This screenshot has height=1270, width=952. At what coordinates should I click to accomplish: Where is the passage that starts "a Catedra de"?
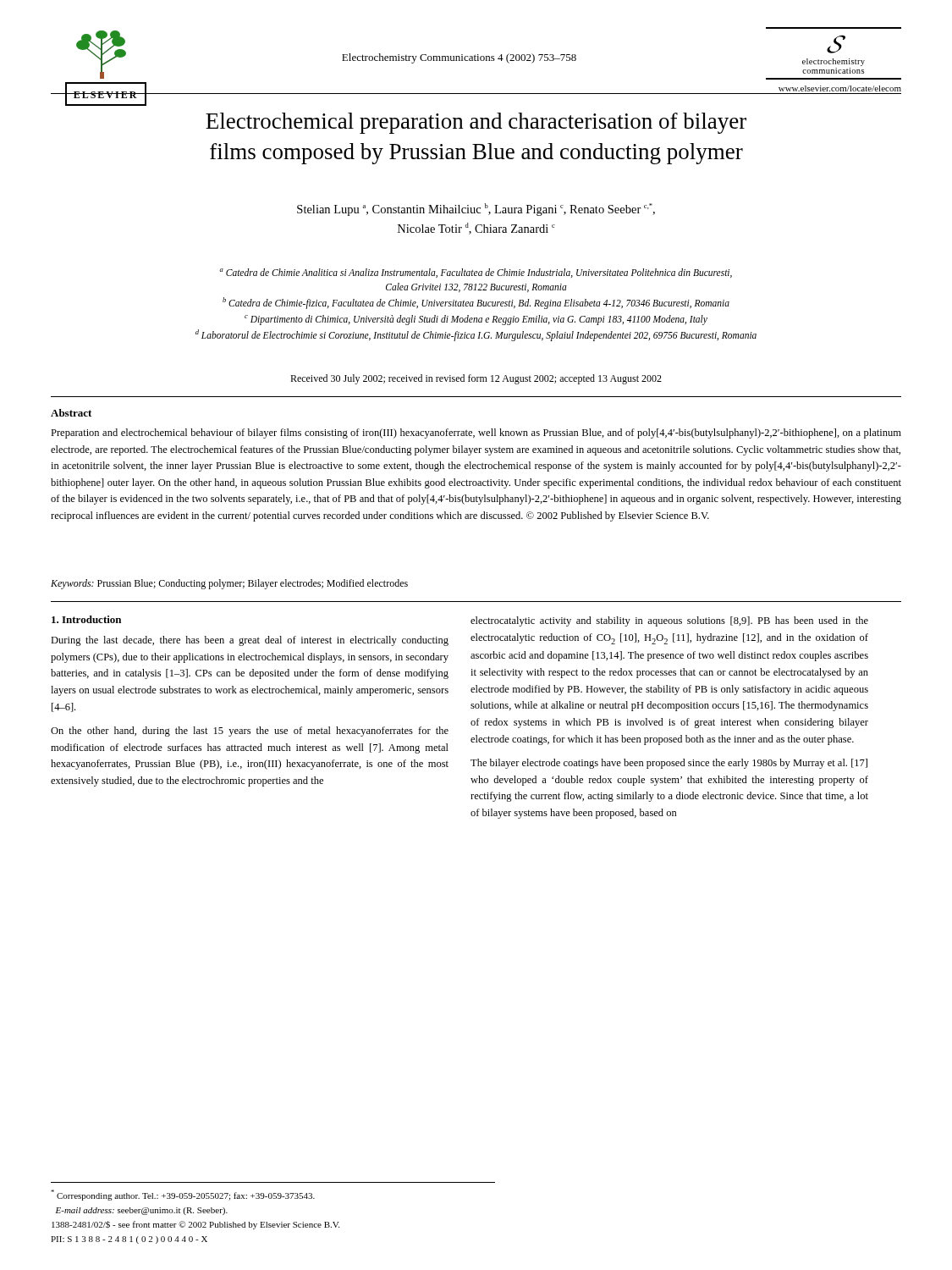[476, 303]
